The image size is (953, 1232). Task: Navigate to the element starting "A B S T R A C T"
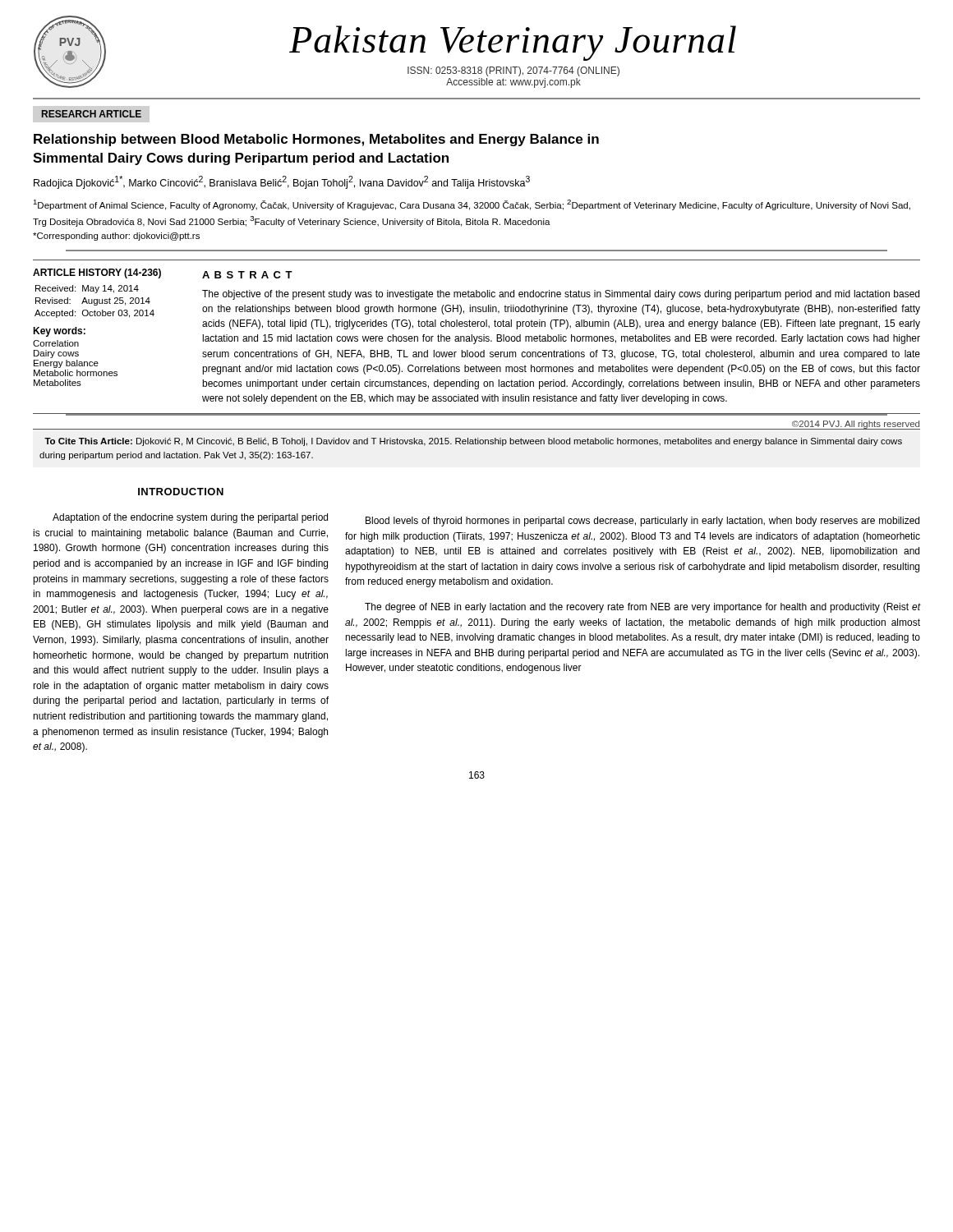point(247,275)
